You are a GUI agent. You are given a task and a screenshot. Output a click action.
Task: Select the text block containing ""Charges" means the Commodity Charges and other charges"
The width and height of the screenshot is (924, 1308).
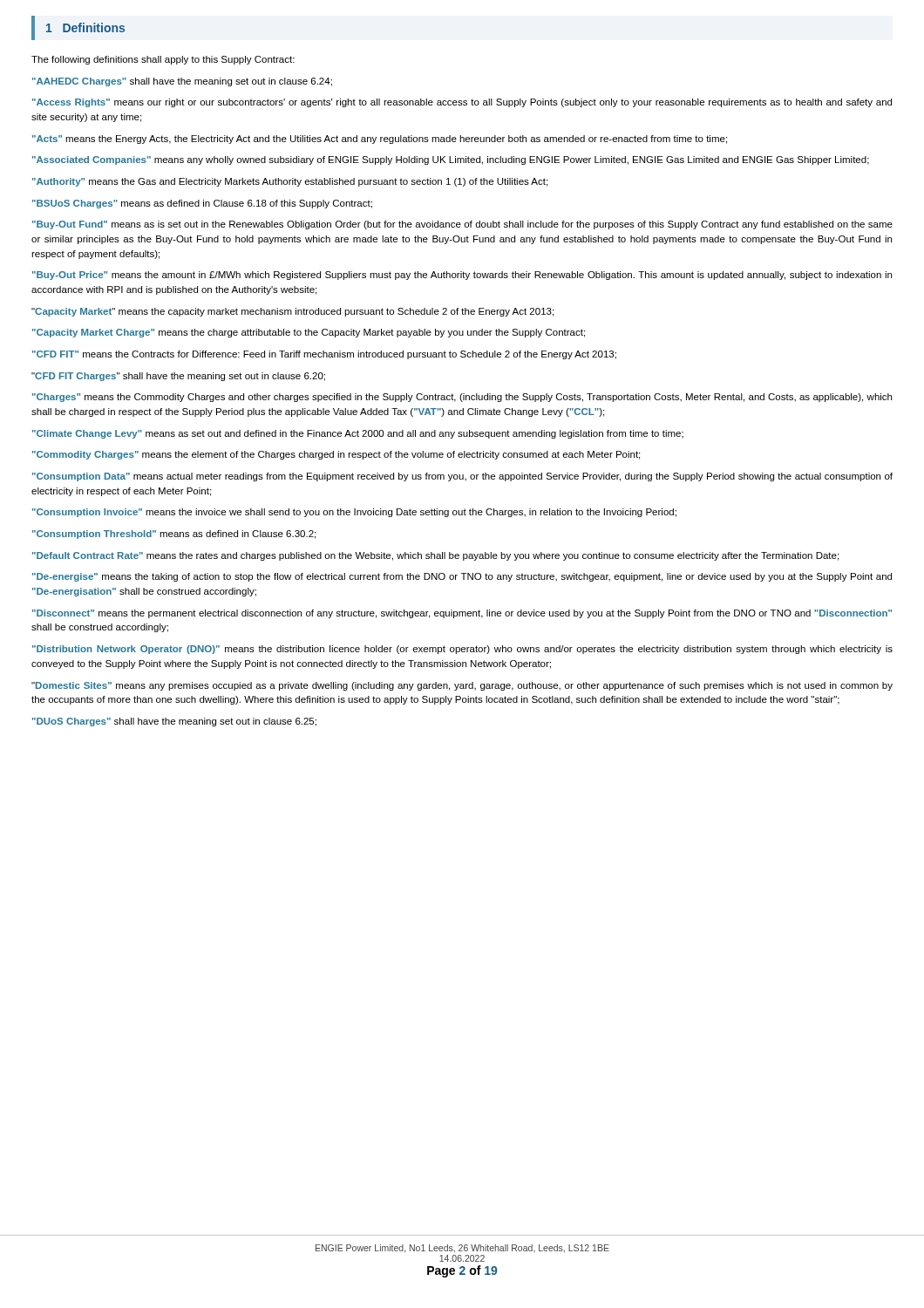pyautogui.click(x=462, y=404)
